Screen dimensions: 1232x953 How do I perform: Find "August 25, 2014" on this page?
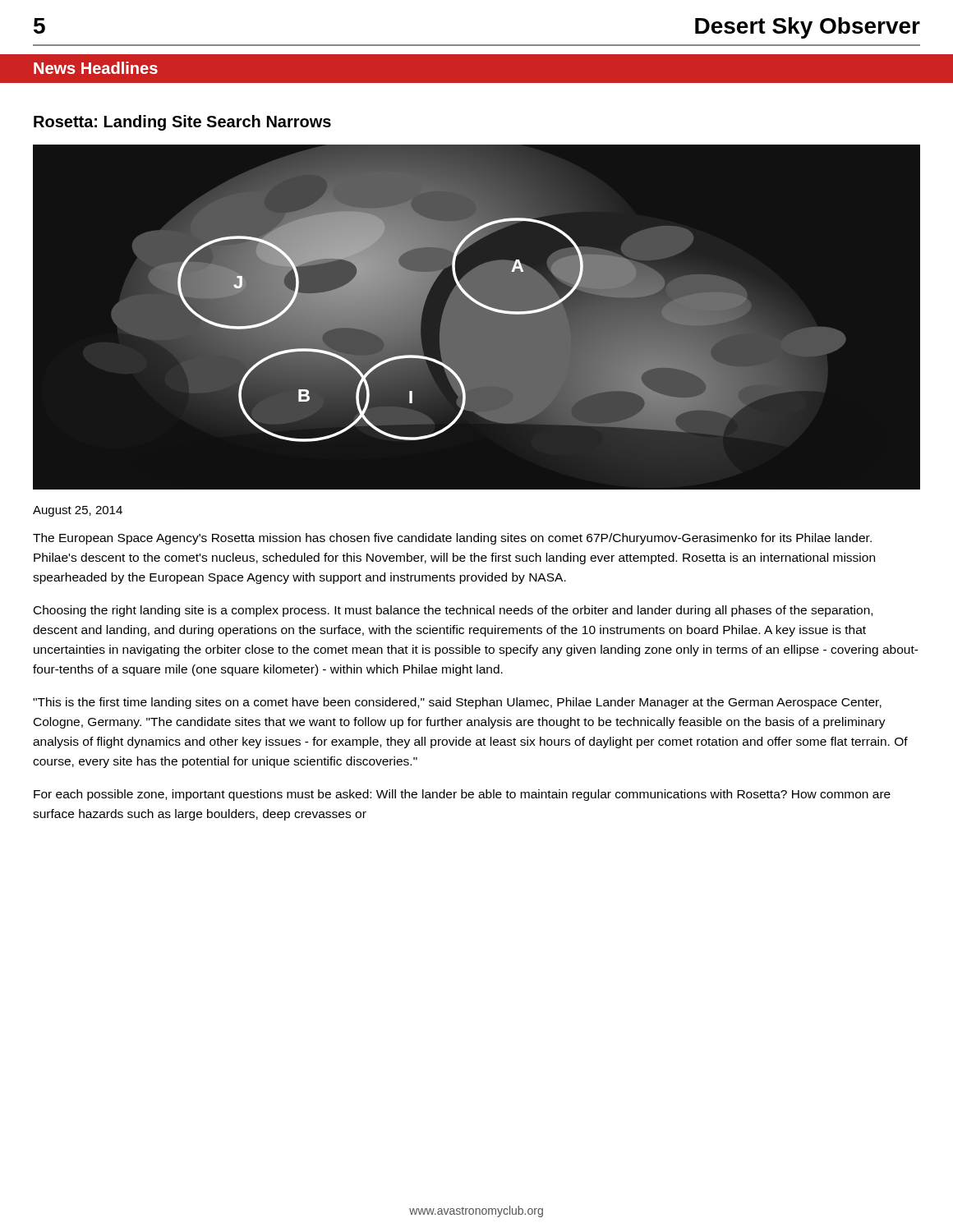pyautogui.click(x=78, y=510)
